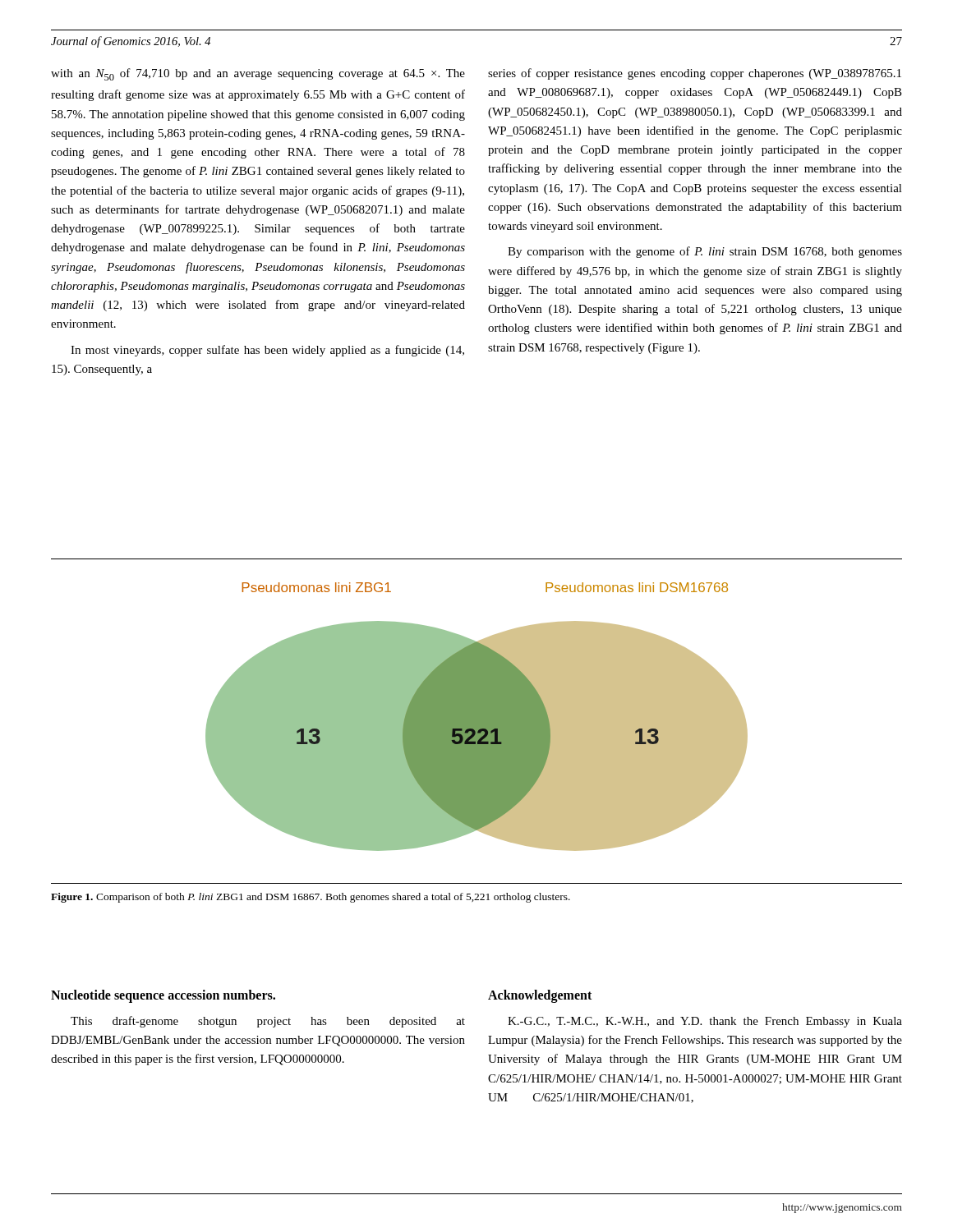953x1232 pixels.
Task: Select the section header that reads "Nucleotide sequence accession numbers."
Action: pyautogui.click(x=258, y=996)
